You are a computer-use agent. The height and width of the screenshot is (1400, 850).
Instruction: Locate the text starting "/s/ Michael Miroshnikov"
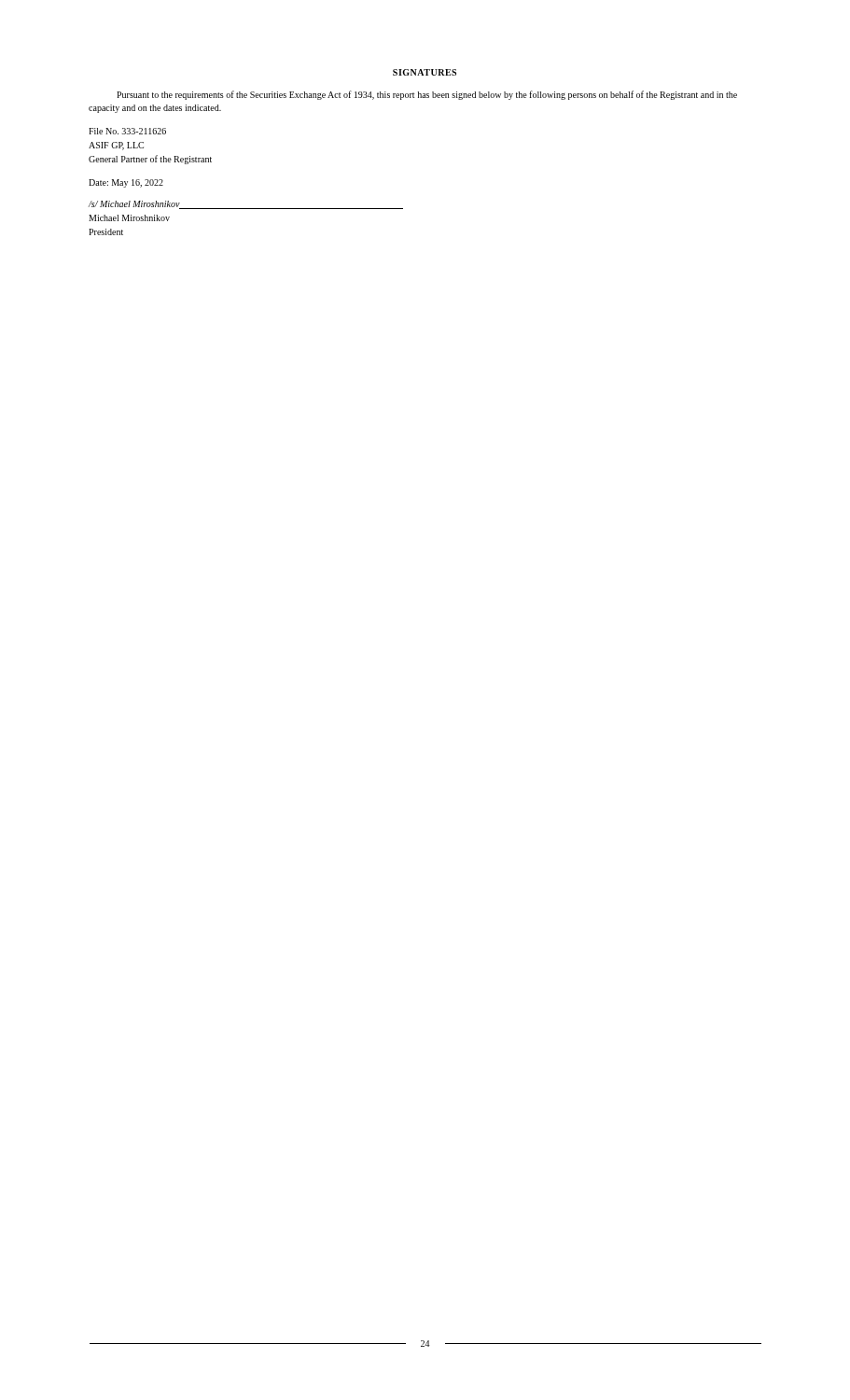(246, 205)
